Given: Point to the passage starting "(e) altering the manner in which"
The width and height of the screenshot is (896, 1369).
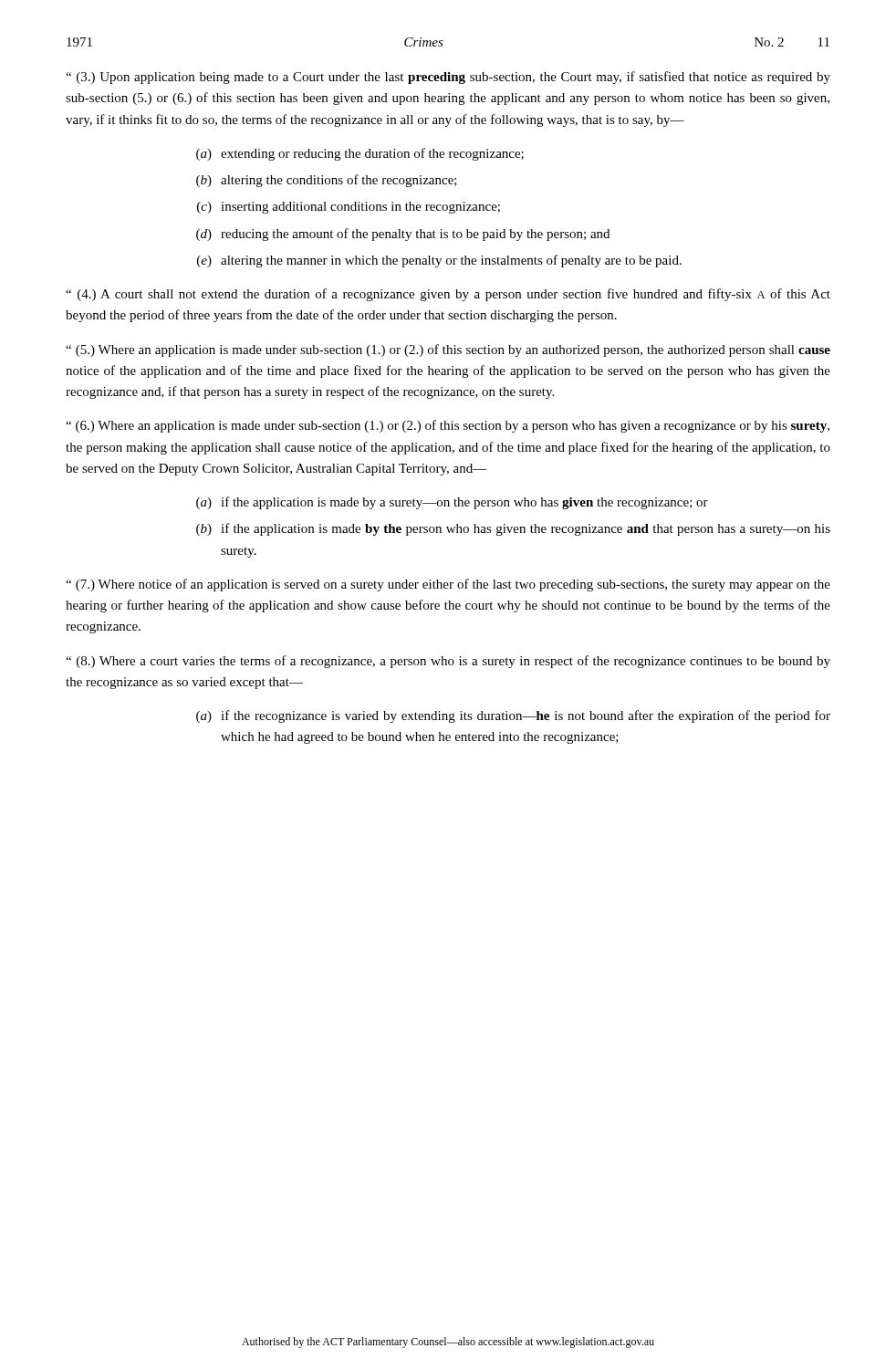Looking at the screenshot, I should [485, 260].
